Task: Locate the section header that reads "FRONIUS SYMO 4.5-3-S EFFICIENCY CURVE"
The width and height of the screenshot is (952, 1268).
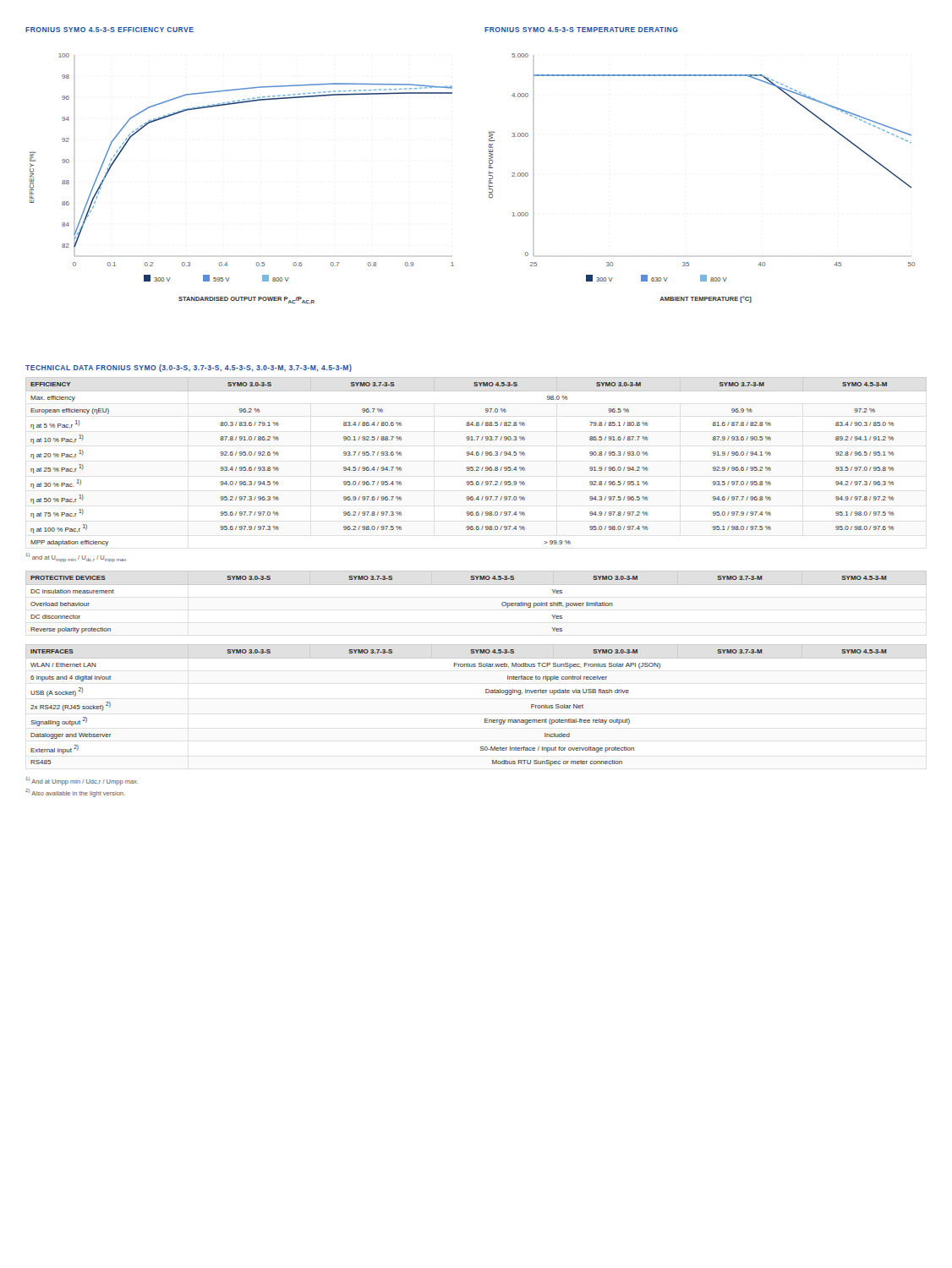Action: pyautogui.click(x=109, y=30)
